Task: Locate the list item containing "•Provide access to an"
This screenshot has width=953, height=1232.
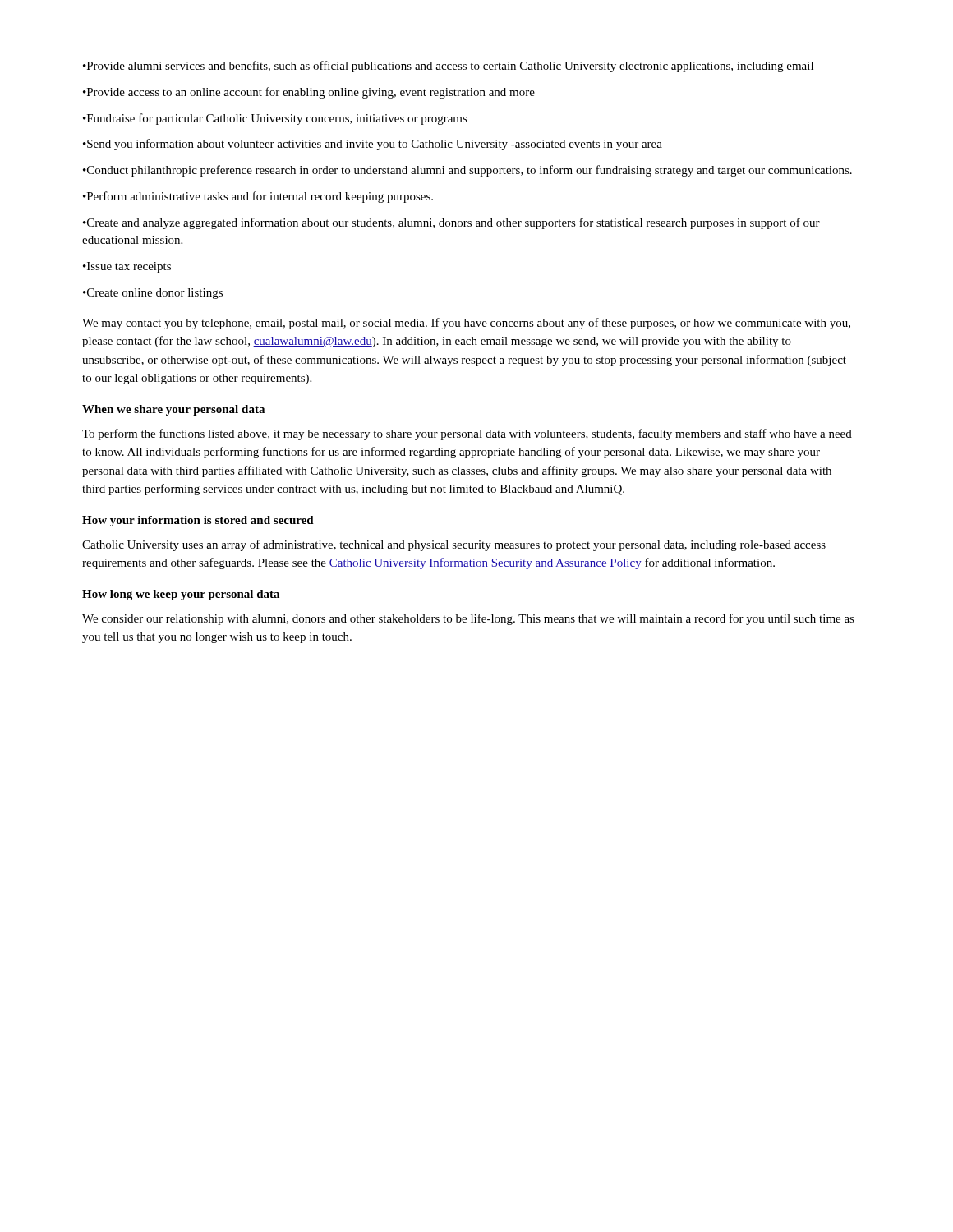Action: pos(308,92)
